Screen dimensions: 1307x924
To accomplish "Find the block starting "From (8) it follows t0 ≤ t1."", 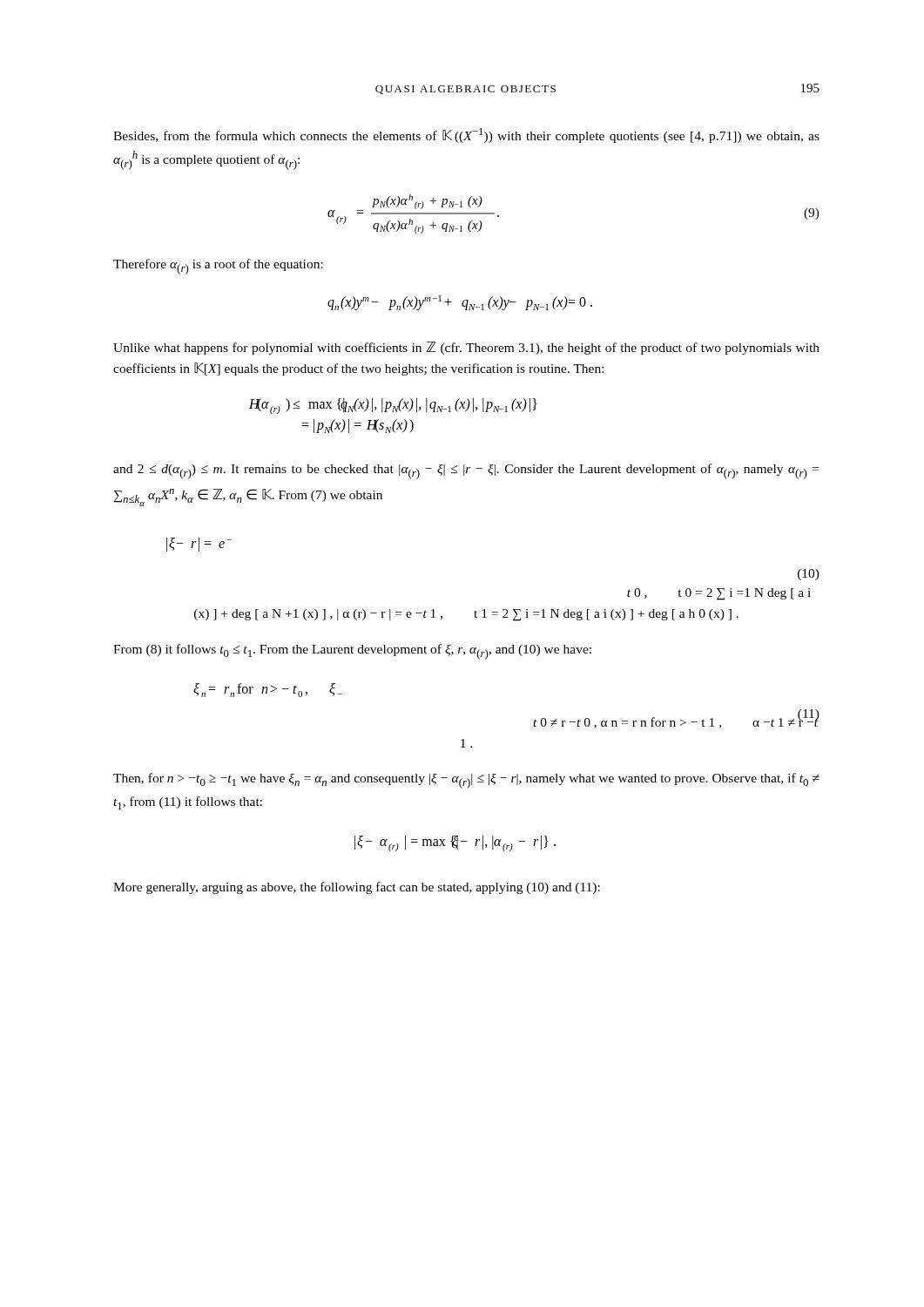I will pos(466,650).
